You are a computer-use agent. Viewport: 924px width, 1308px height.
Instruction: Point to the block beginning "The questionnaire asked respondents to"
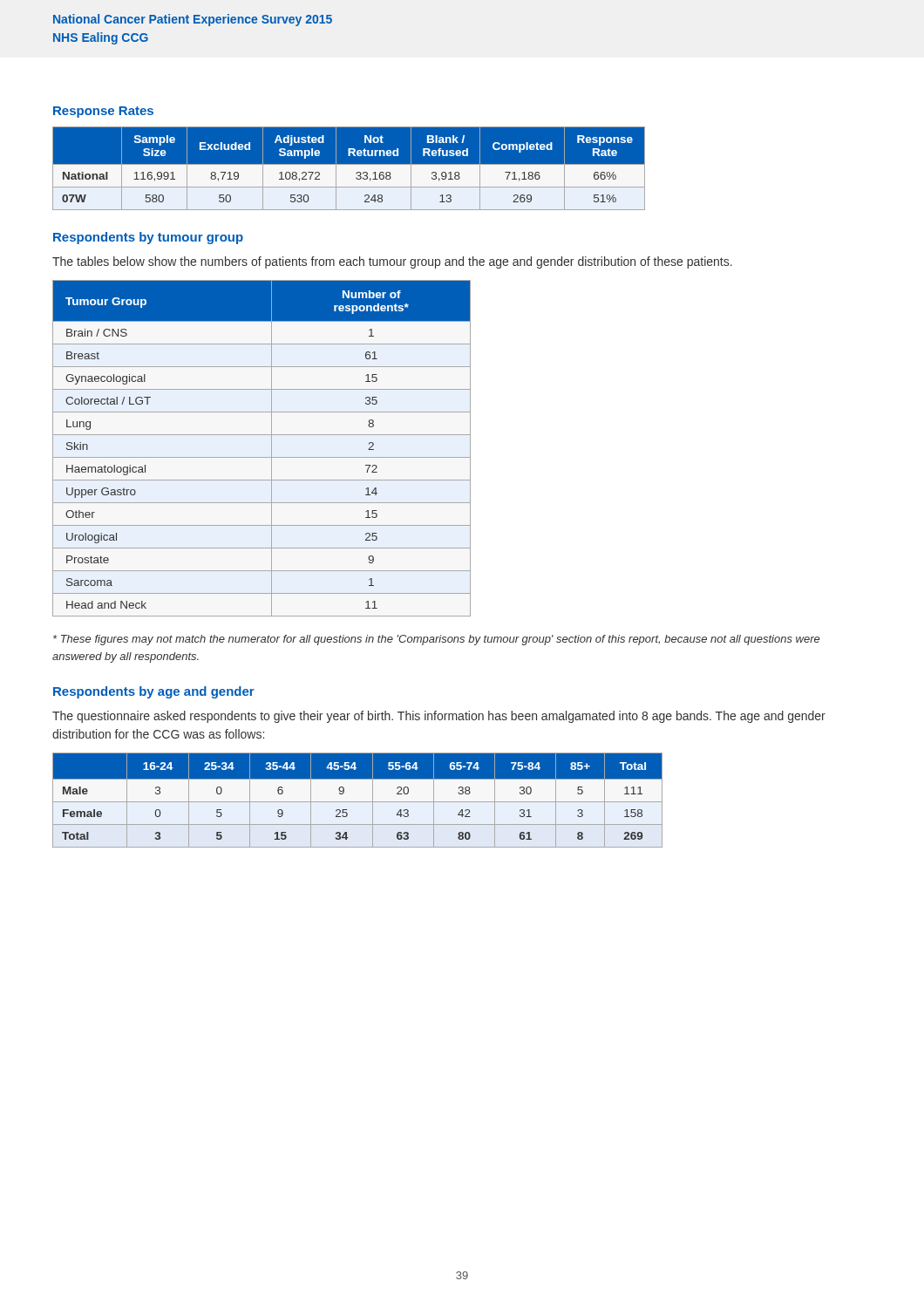[439, 725]
